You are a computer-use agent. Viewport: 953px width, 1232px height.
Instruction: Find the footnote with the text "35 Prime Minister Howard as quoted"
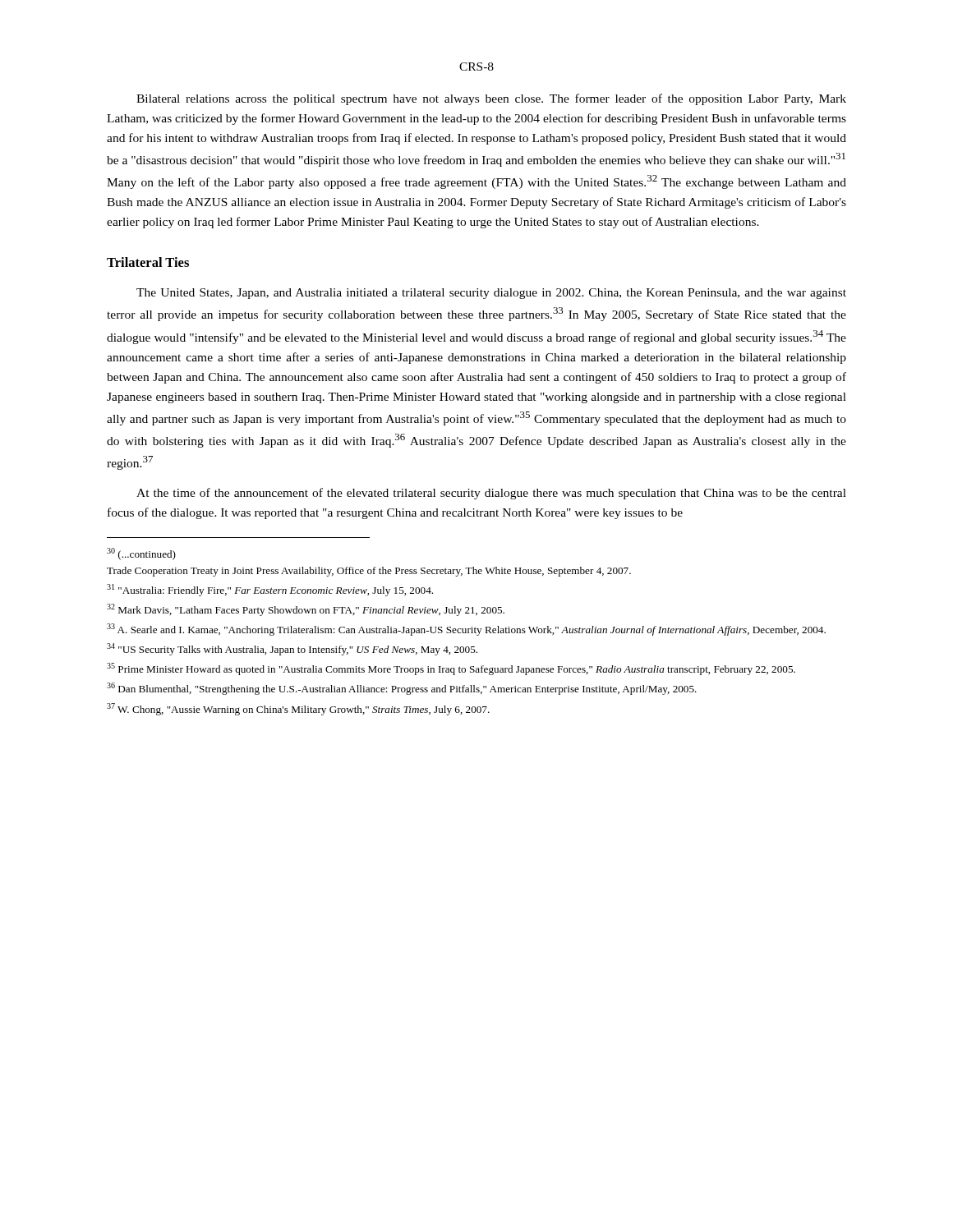point(451,668)
